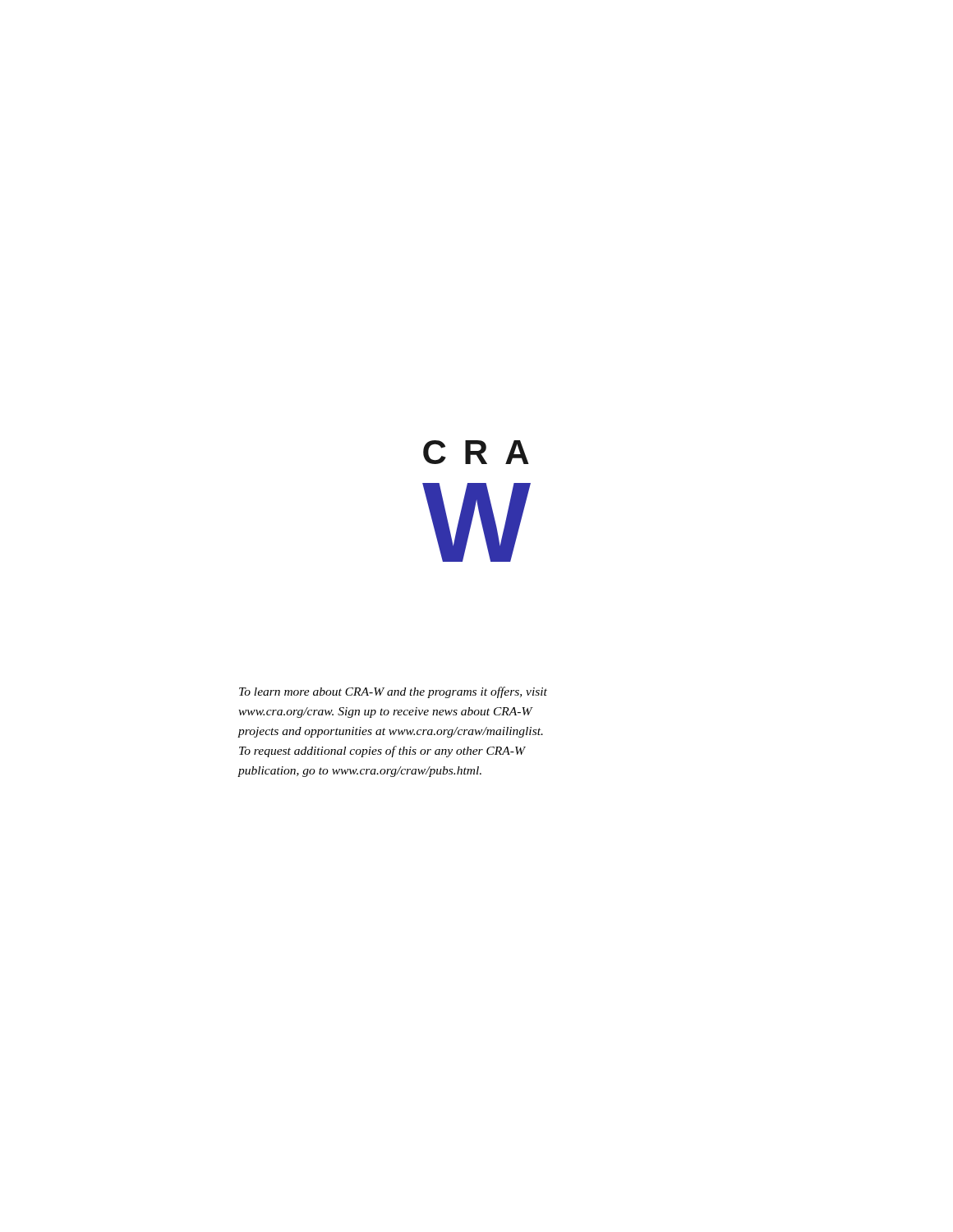This screenshot has width=953, height=1232.
Task: Find the block on this page that starts "To learn more about CRA-W and the programs"
Action: [393, 731]
